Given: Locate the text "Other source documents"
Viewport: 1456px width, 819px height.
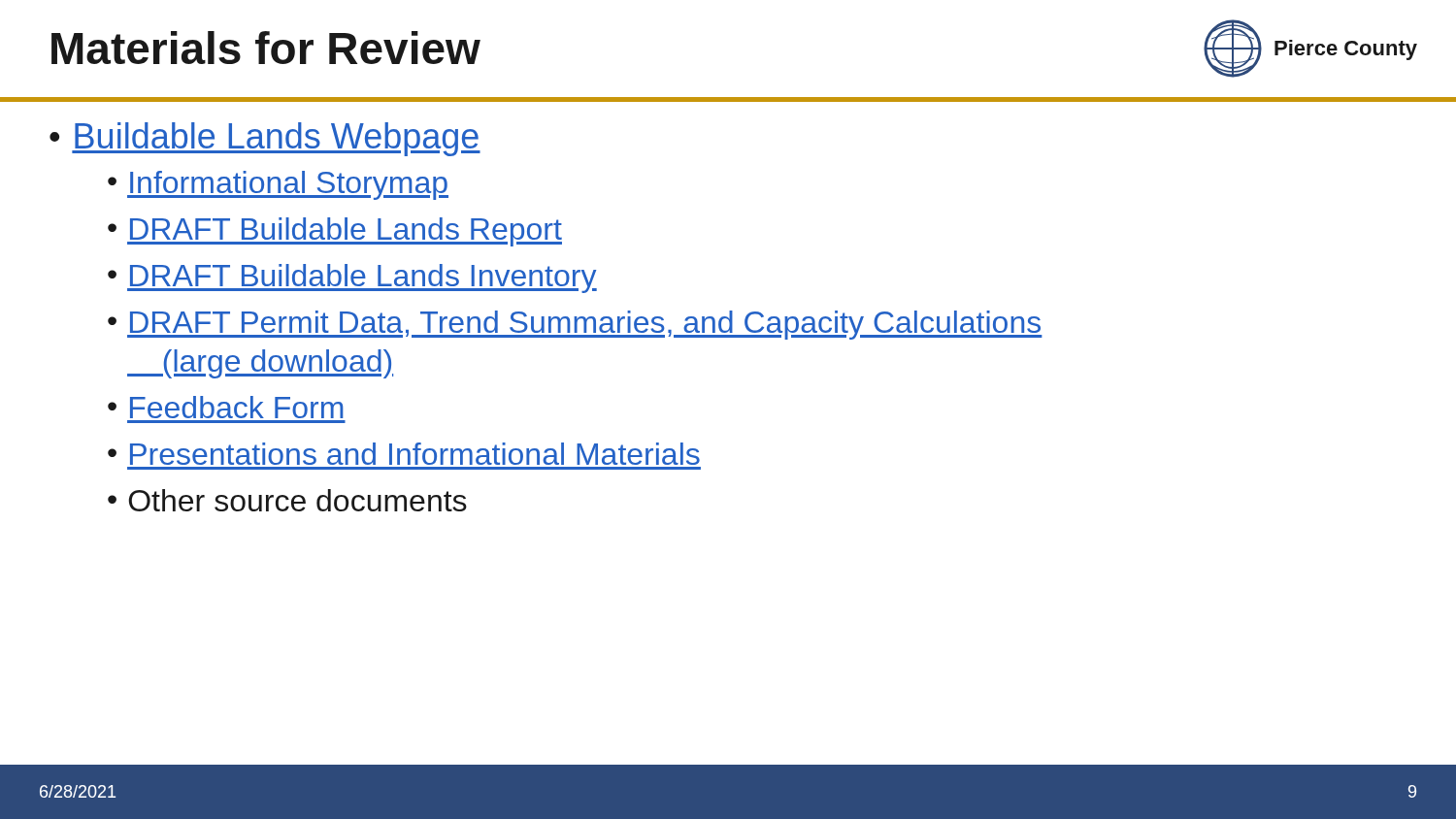Looking at the screenshot, I should [x=297, y=501].
